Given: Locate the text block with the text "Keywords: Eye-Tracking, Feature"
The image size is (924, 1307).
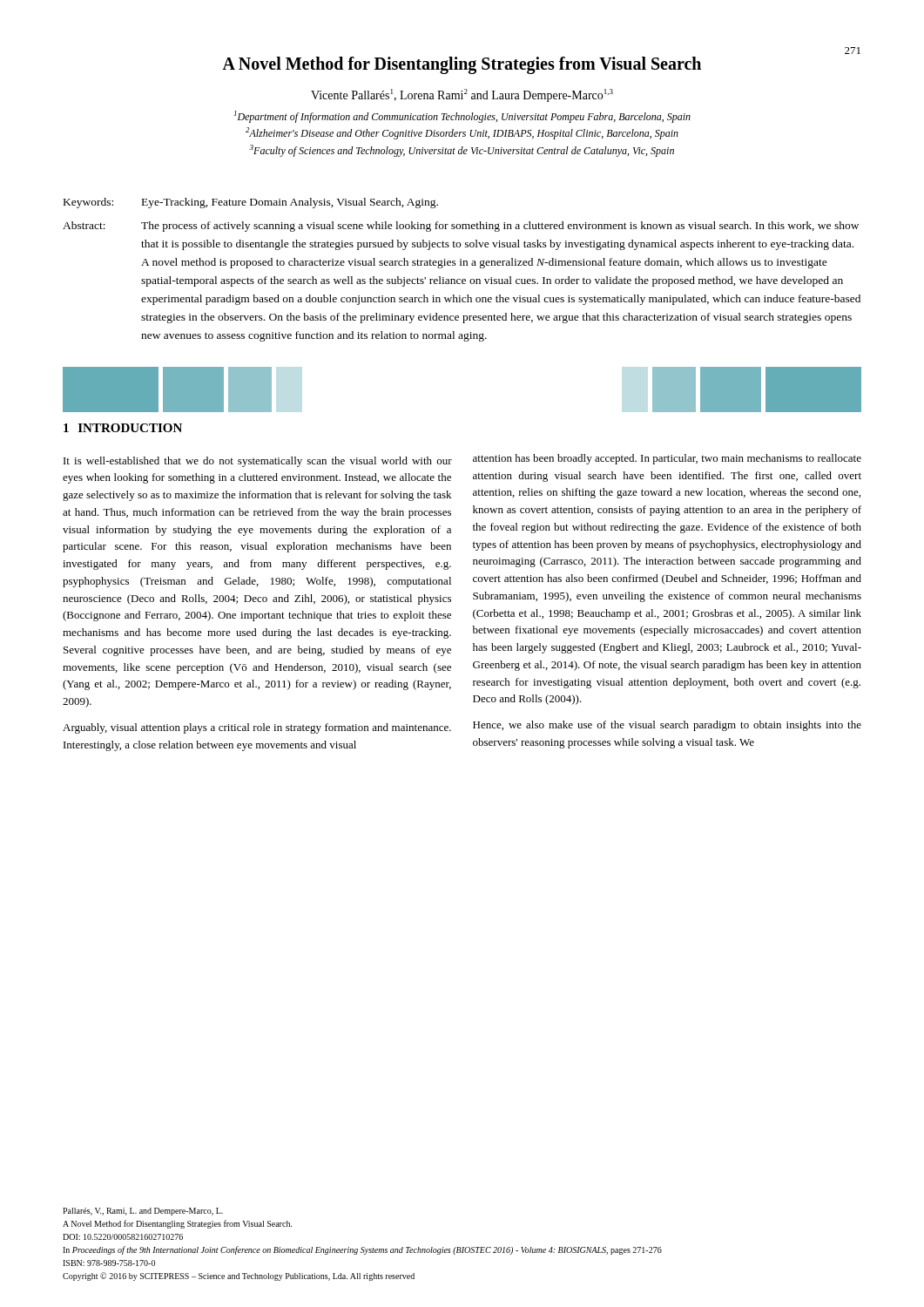Looking at the screenshot, I should click(462, 269).
